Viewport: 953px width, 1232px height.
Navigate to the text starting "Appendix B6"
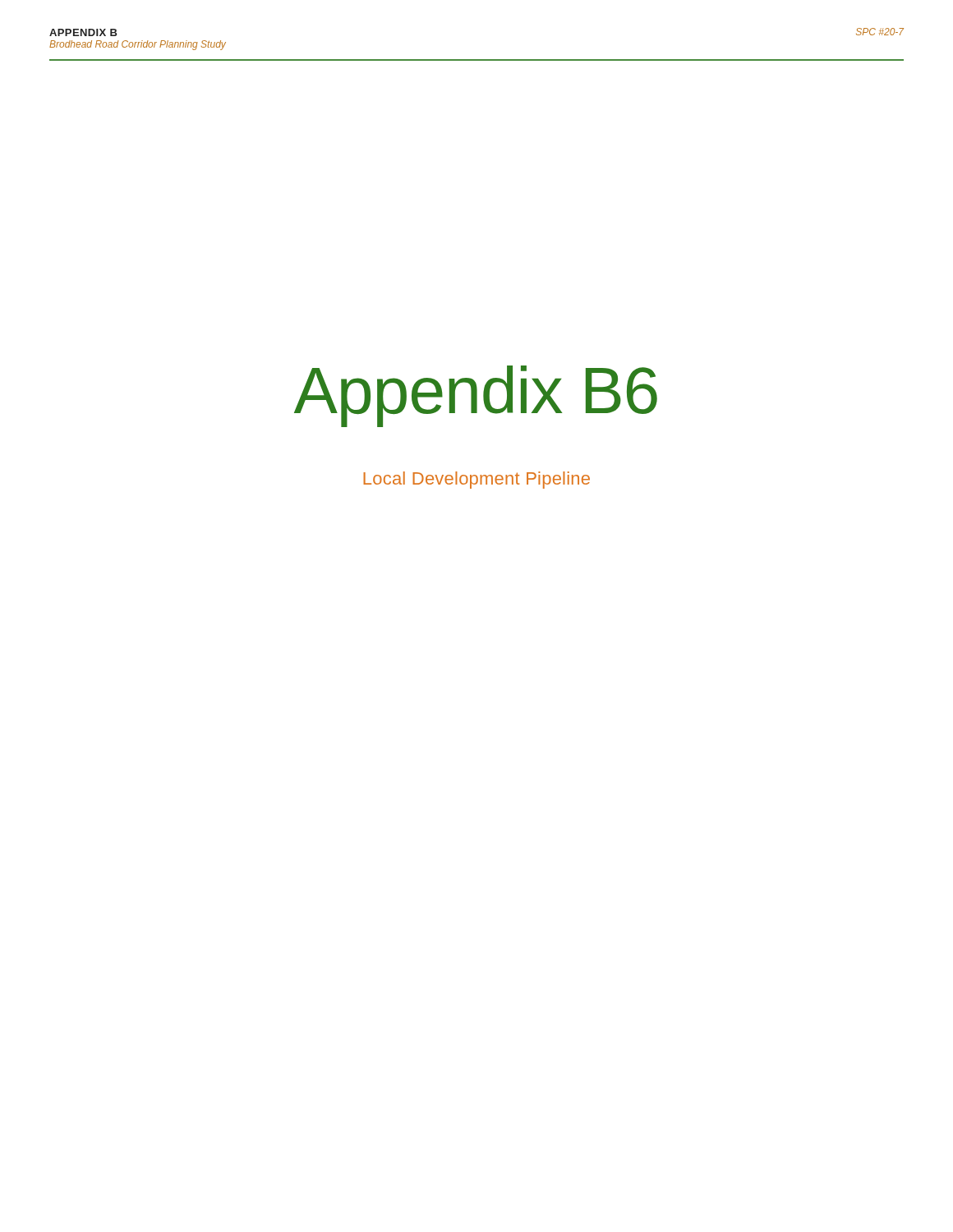[476, 391]
